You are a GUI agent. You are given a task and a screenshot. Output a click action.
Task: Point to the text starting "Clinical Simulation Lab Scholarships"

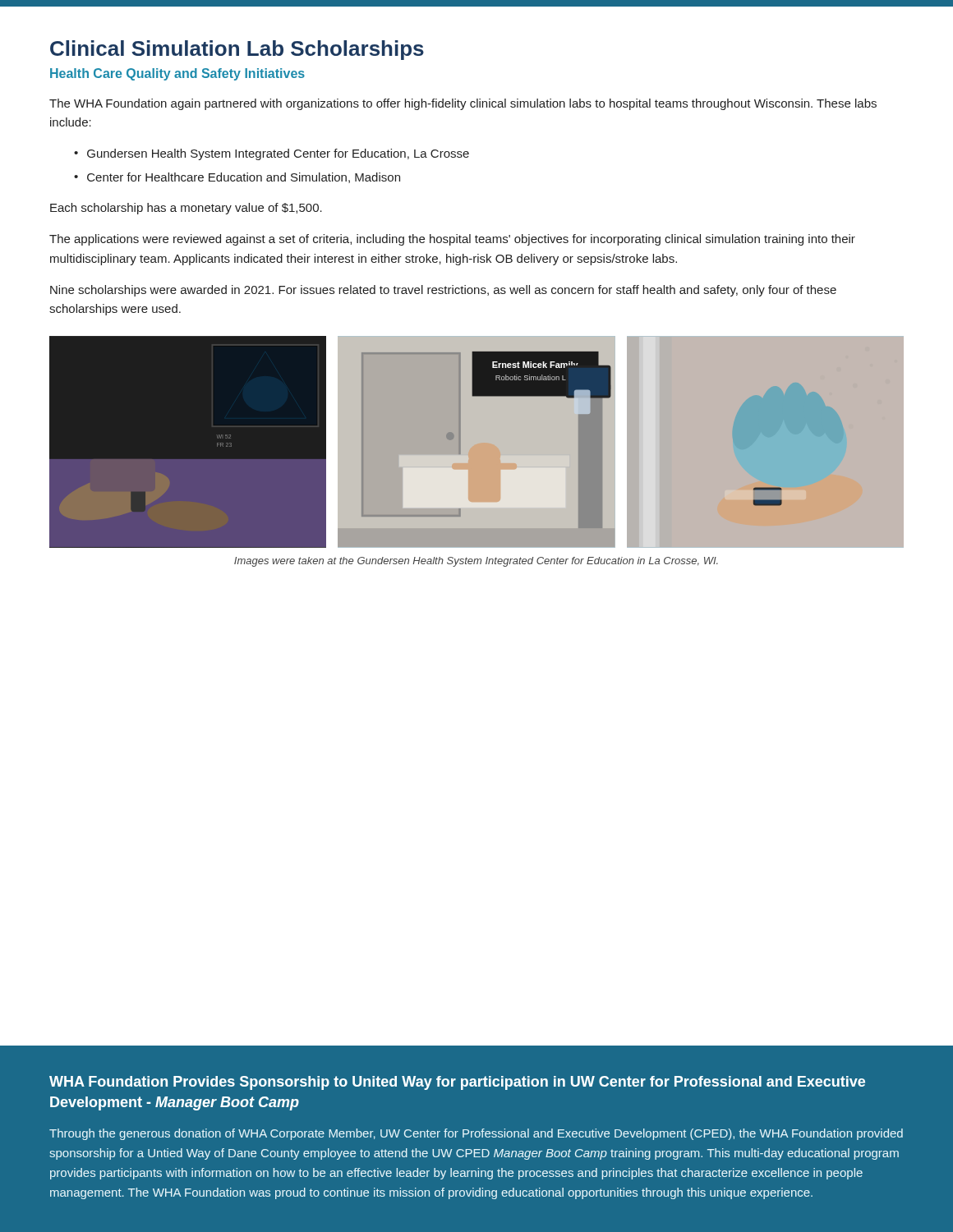pos(237,50)
